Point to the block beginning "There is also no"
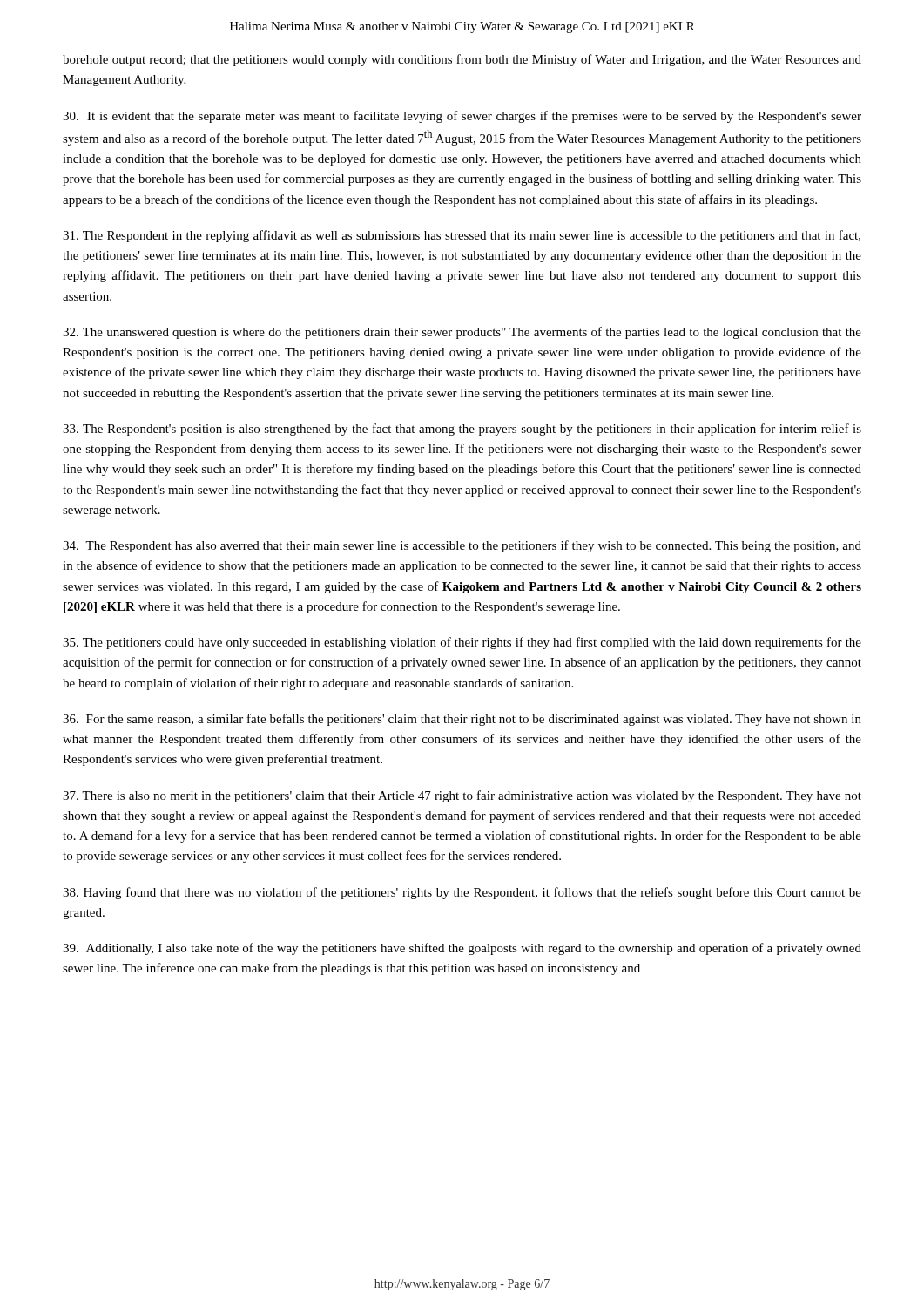The height and width of the screenshot is (1307, 924). pos(462,826)
